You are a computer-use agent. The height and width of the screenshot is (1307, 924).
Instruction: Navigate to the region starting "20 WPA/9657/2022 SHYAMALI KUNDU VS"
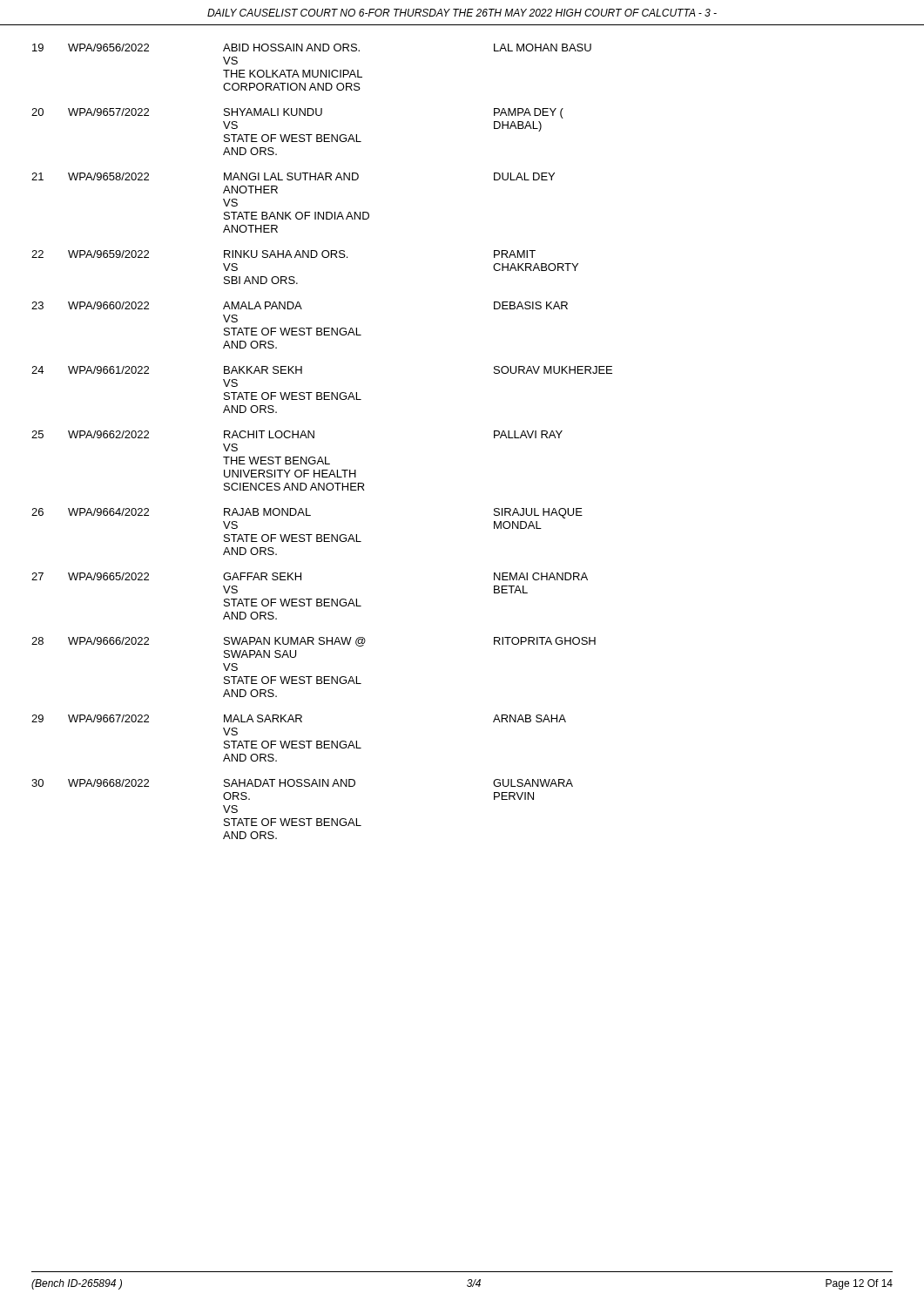[297, 113]
